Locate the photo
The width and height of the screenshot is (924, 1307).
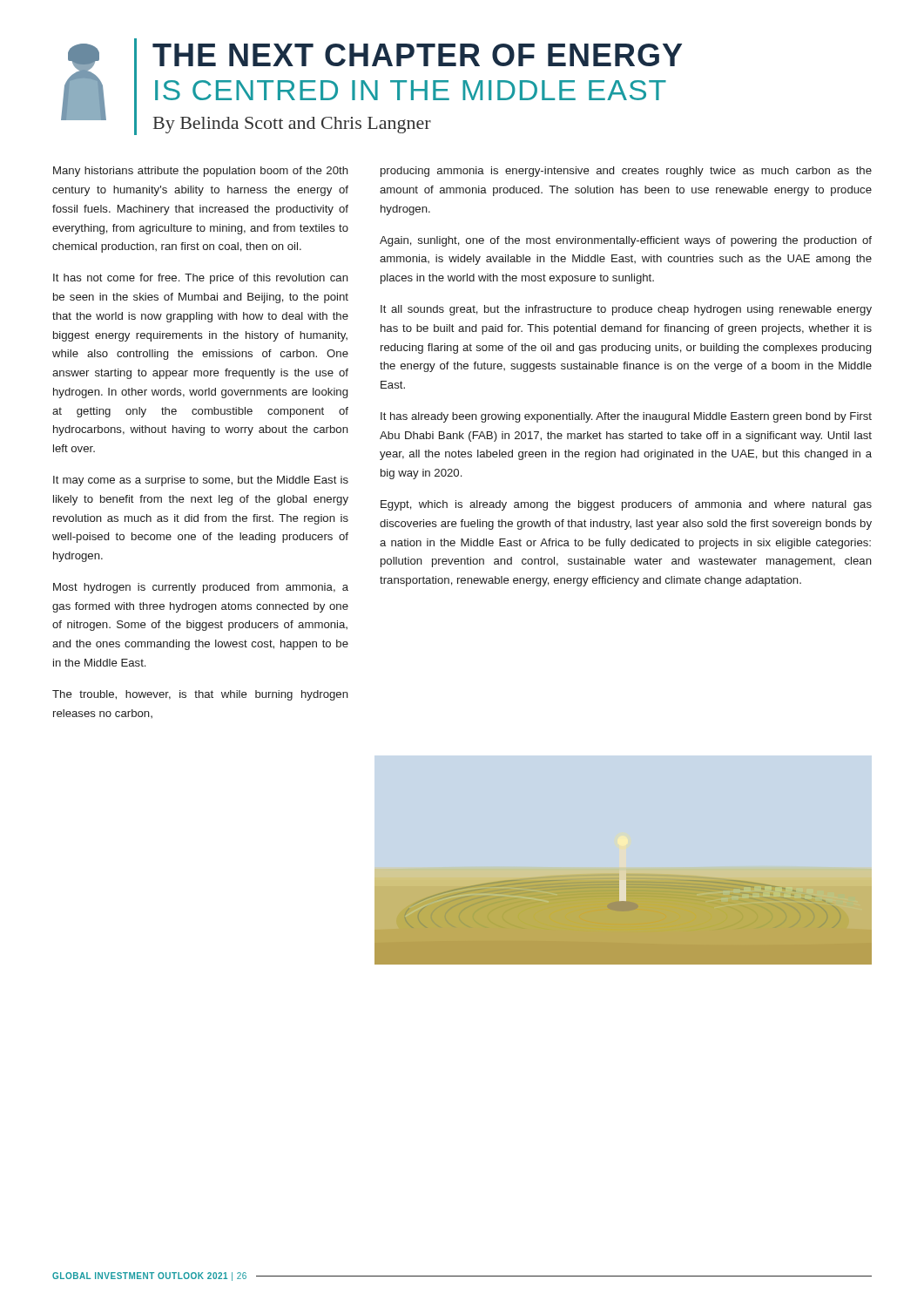pos(623,862)
